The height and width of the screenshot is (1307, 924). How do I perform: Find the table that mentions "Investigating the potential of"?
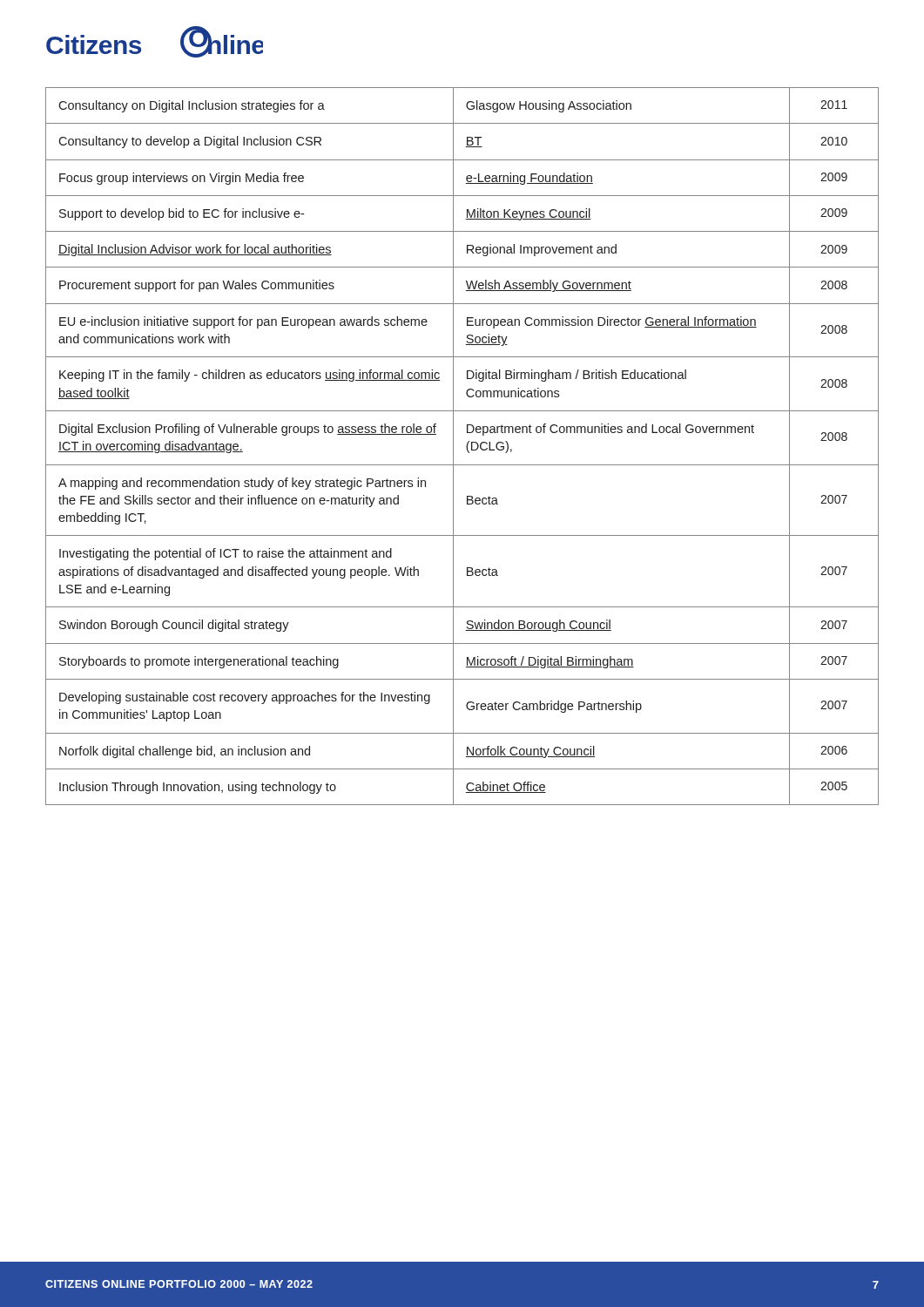(462, 658)
